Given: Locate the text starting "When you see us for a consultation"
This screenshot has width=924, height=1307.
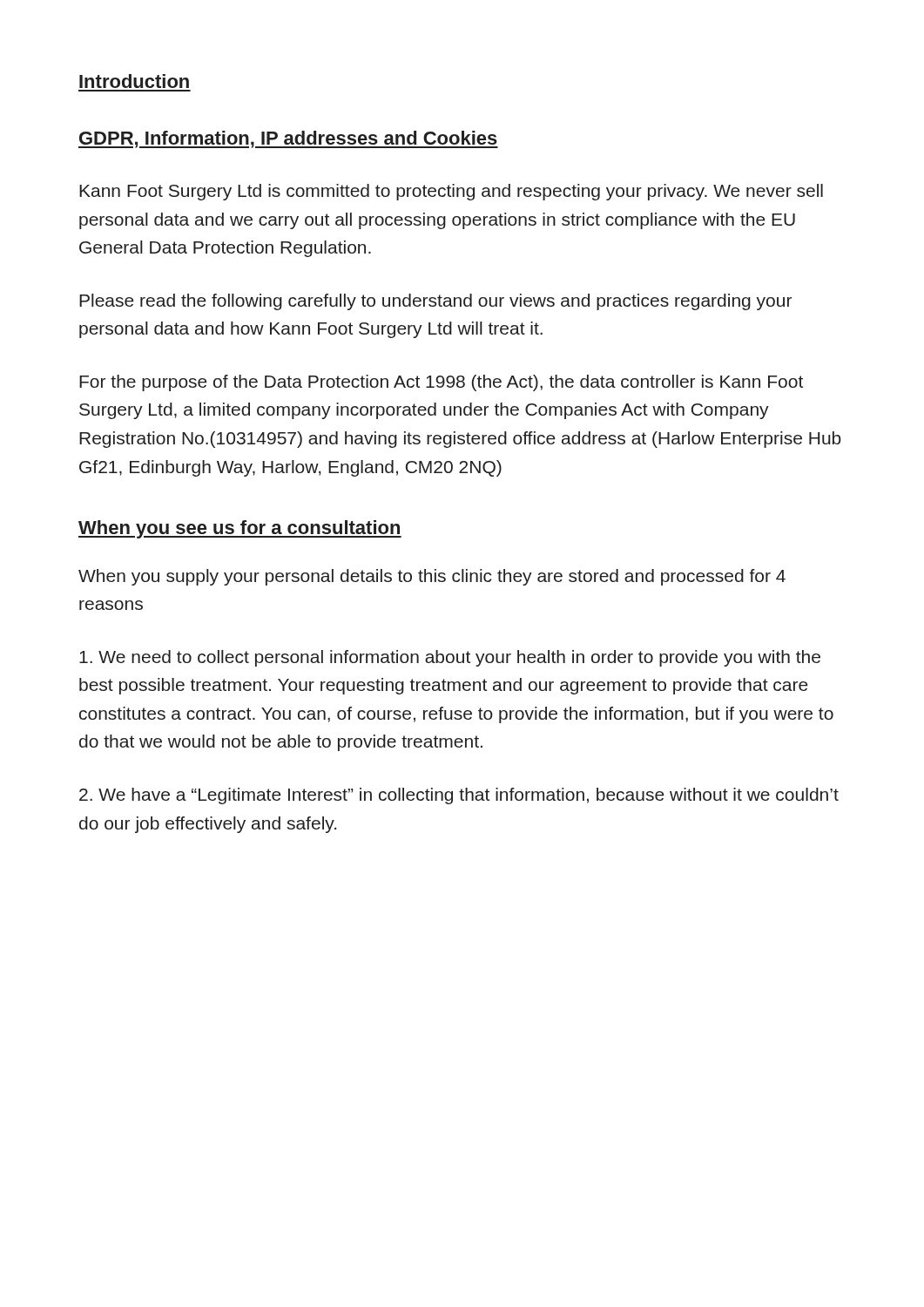Looking at the screenshot, I should [x=240, y=528].
